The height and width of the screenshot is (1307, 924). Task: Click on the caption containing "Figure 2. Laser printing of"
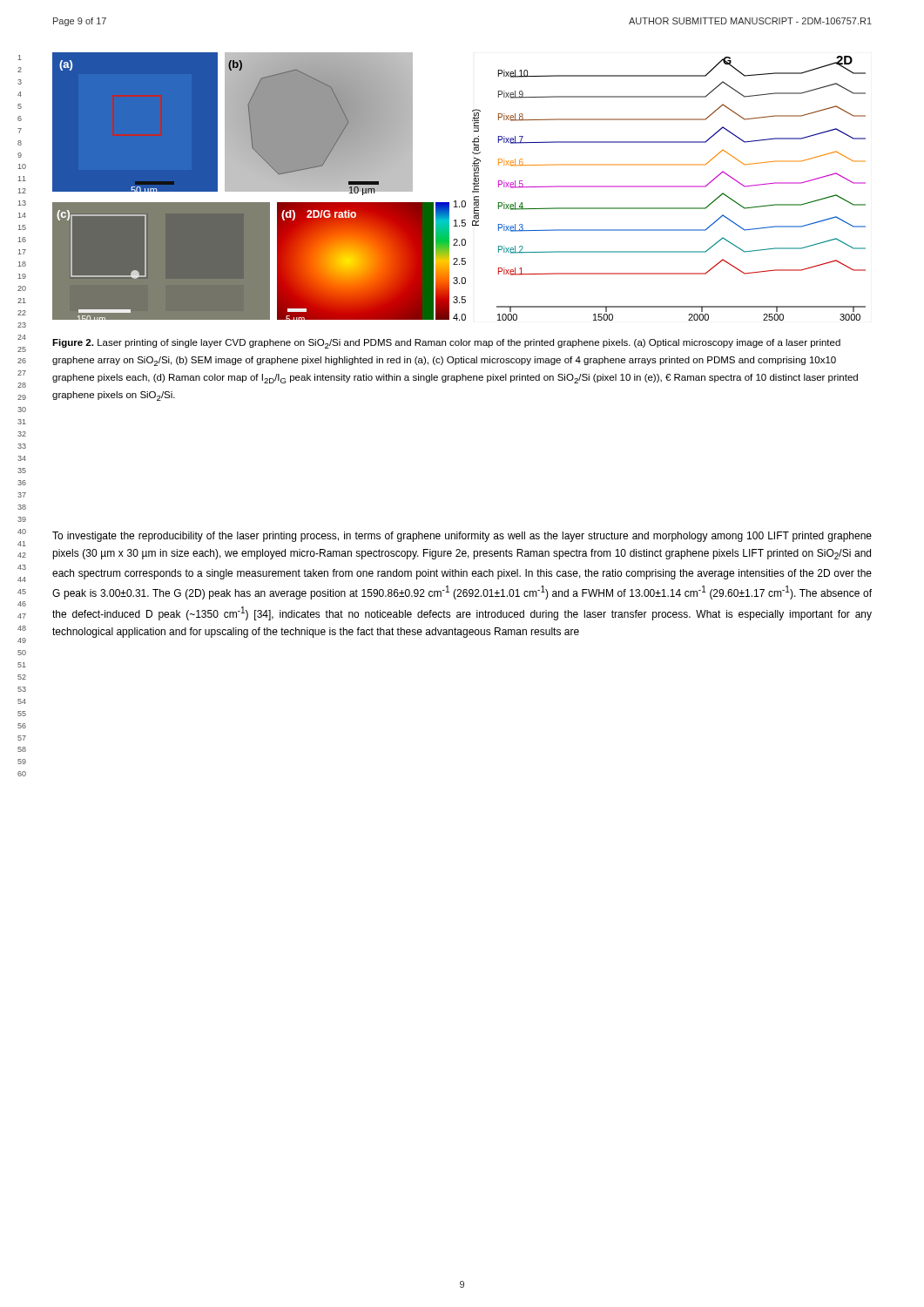point(455,370)
